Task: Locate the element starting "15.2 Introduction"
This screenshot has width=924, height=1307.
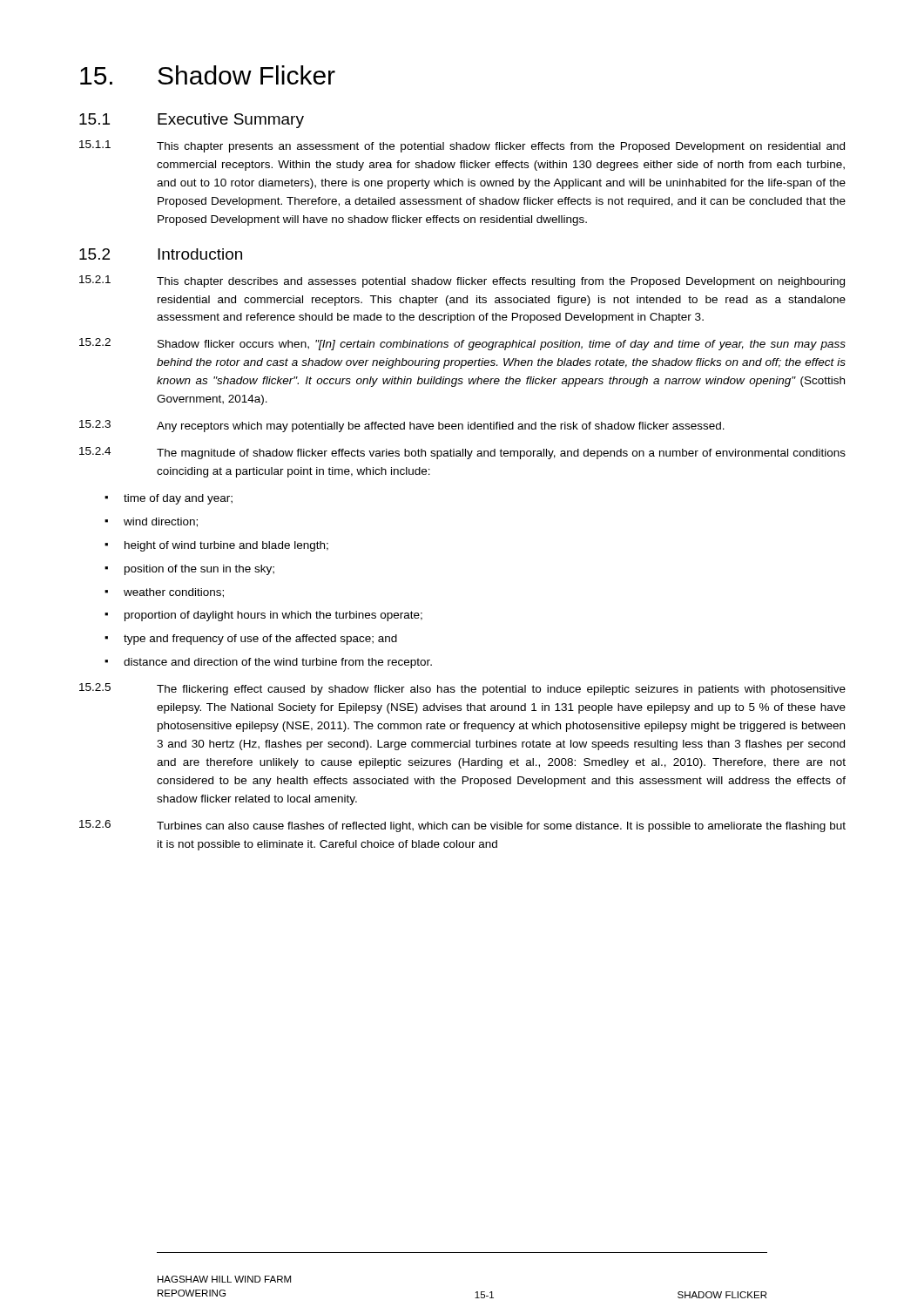Action: pos(161,254)
